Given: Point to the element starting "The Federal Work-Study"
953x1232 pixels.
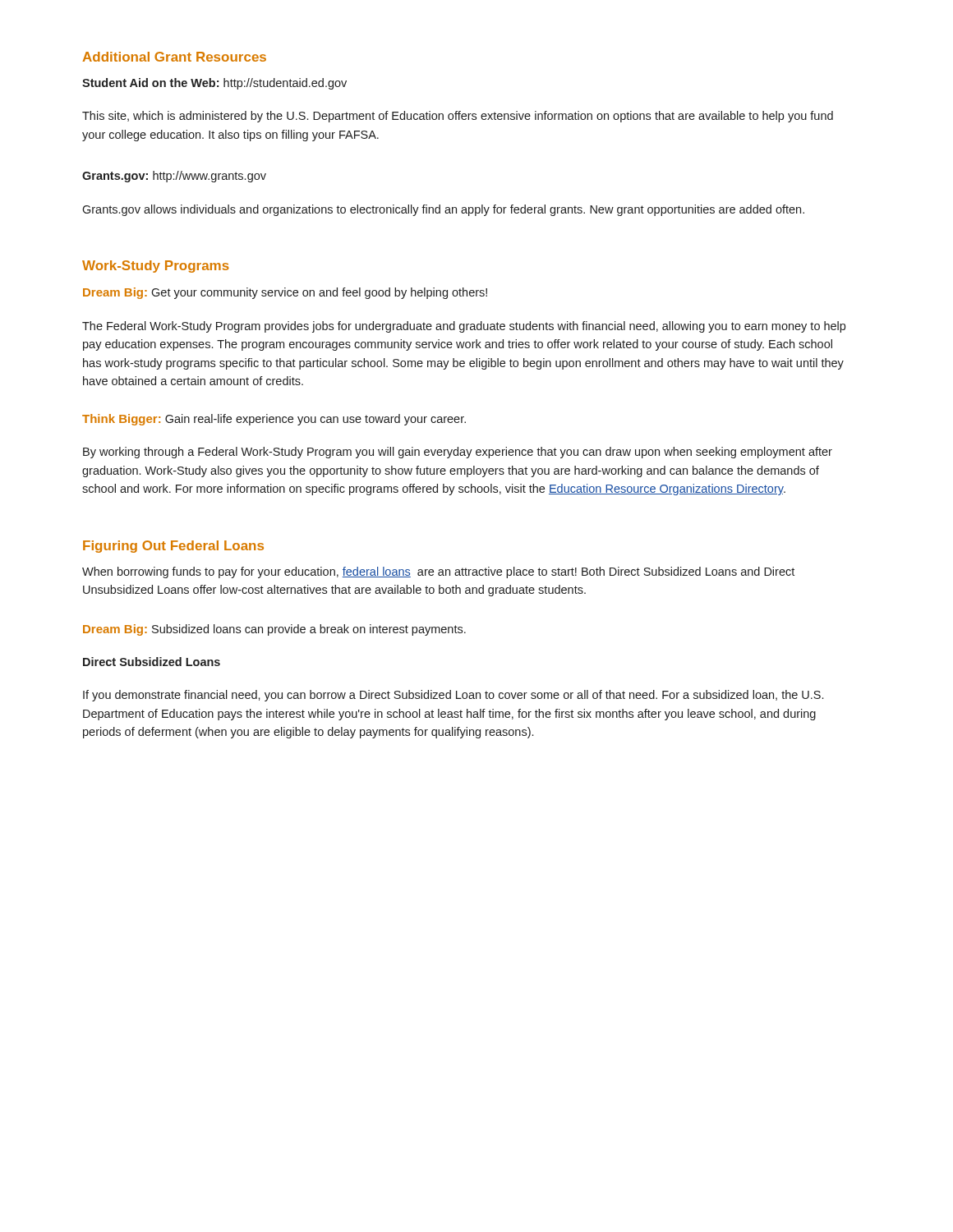Looking at the screenshot, I should 464,354.
